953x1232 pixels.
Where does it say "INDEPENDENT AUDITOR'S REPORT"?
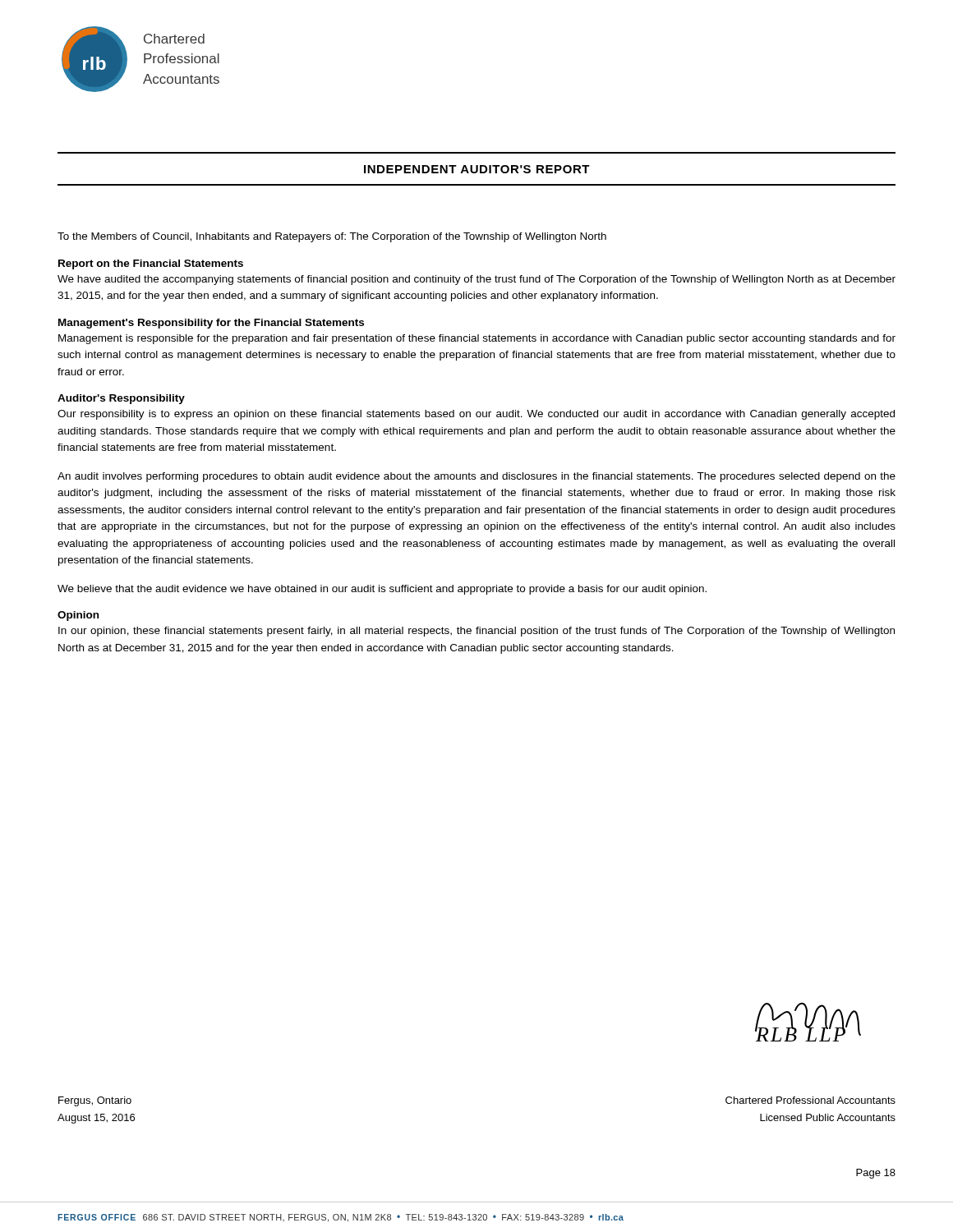[476, 169]
